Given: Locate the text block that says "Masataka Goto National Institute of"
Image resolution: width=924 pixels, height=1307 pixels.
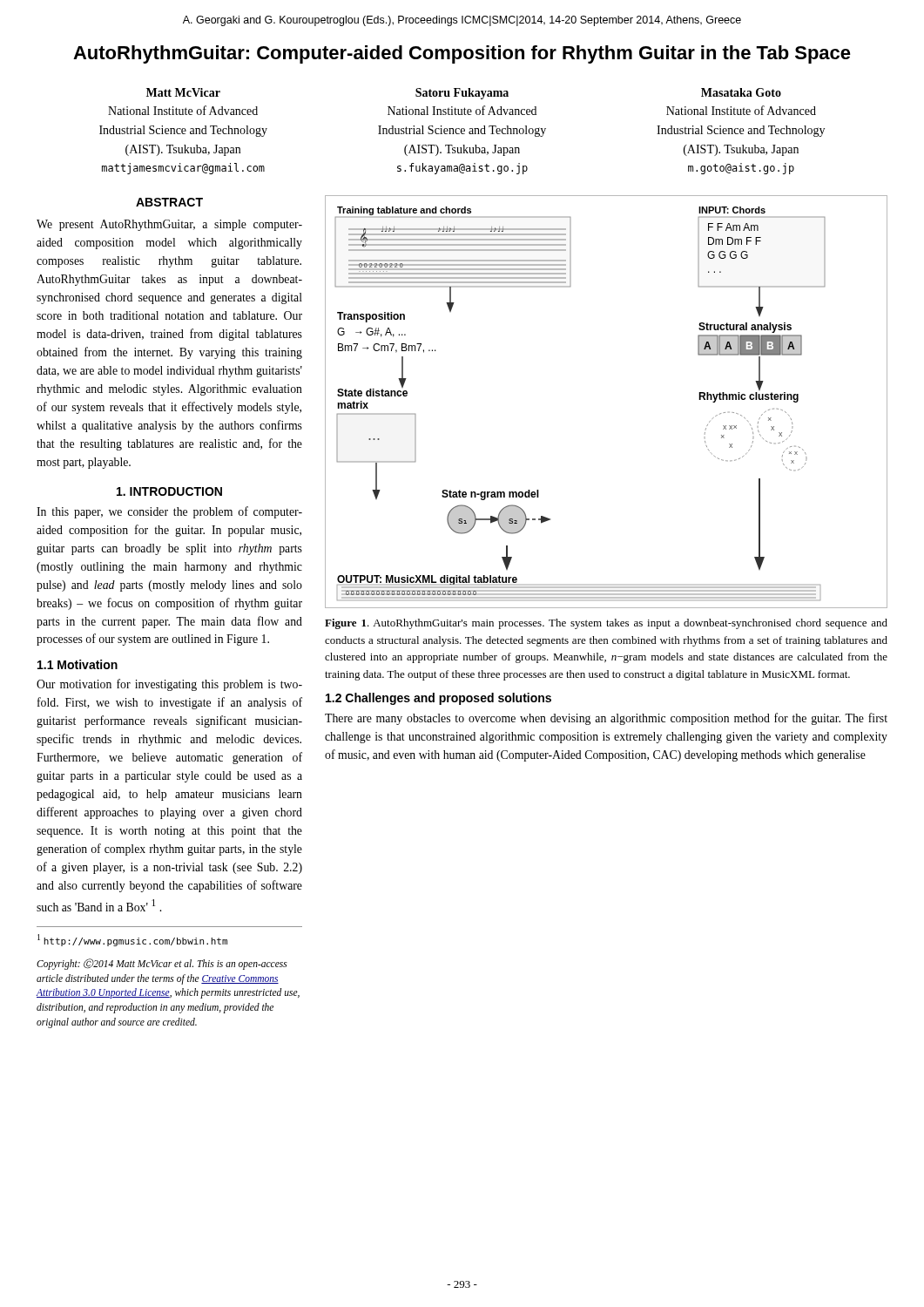Looking at the screenshot, I should (x=741, y=130).
